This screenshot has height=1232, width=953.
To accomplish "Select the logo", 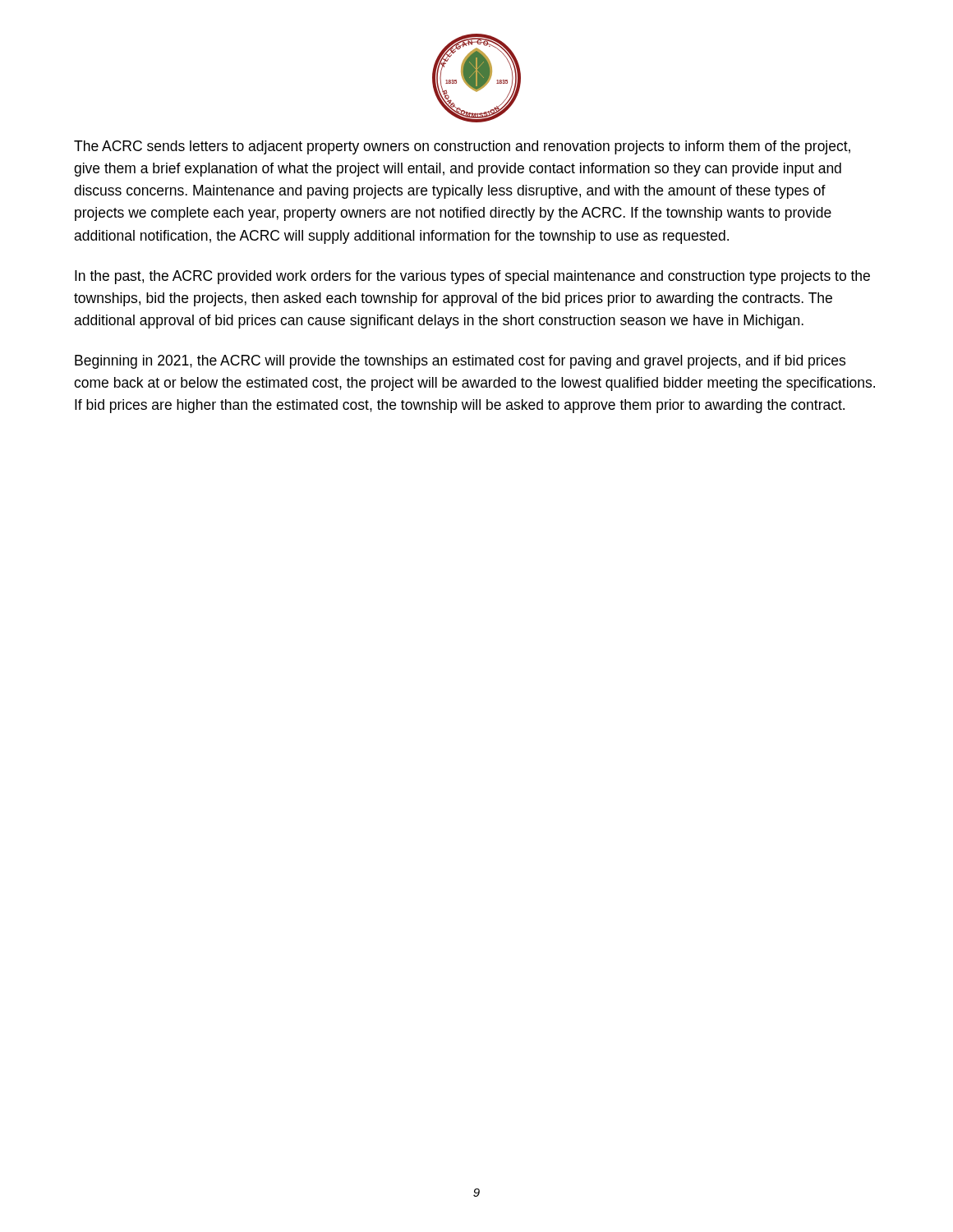I will point(476,78).
